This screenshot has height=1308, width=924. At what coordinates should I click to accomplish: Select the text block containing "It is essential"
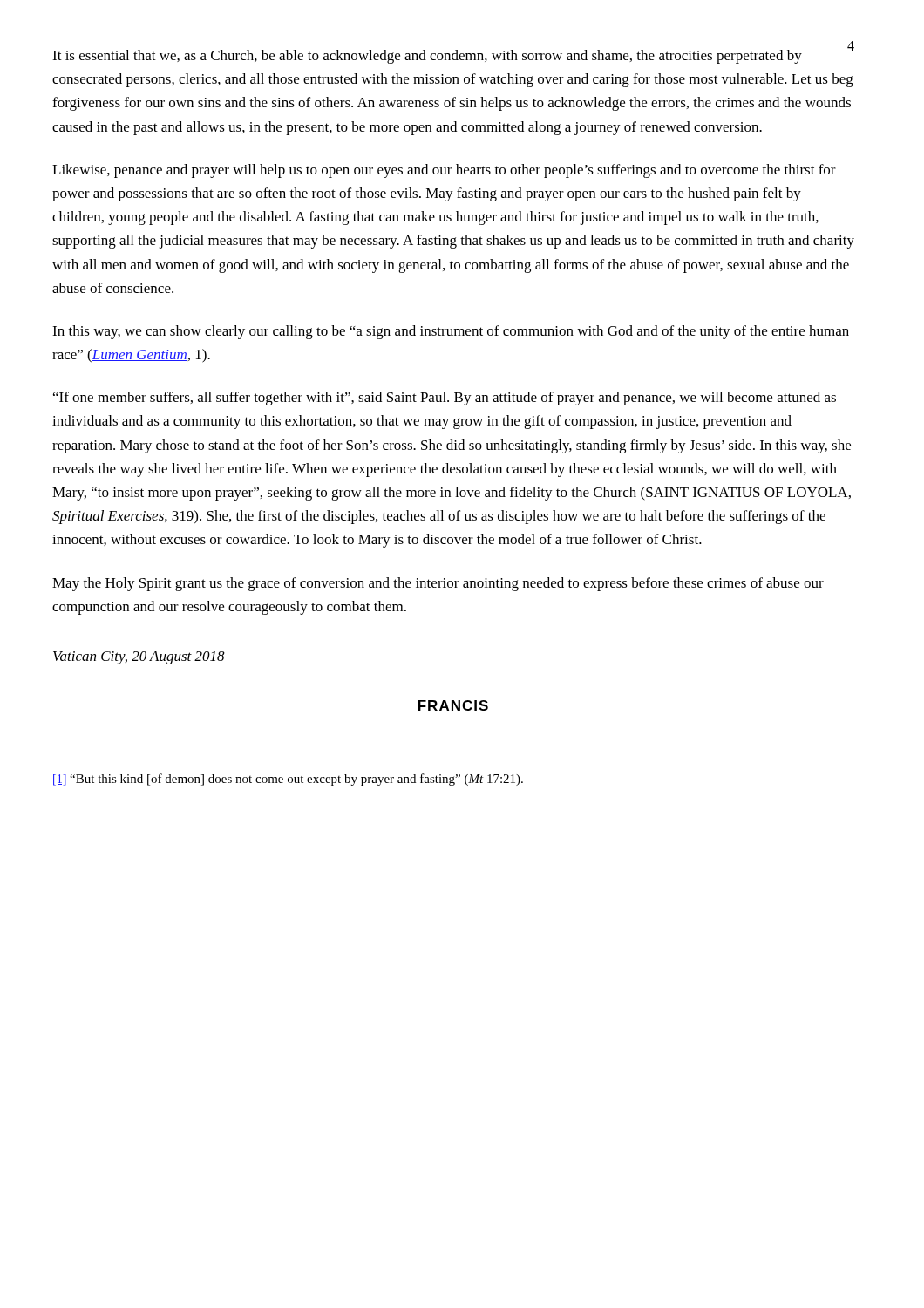(x=453, y=91)
